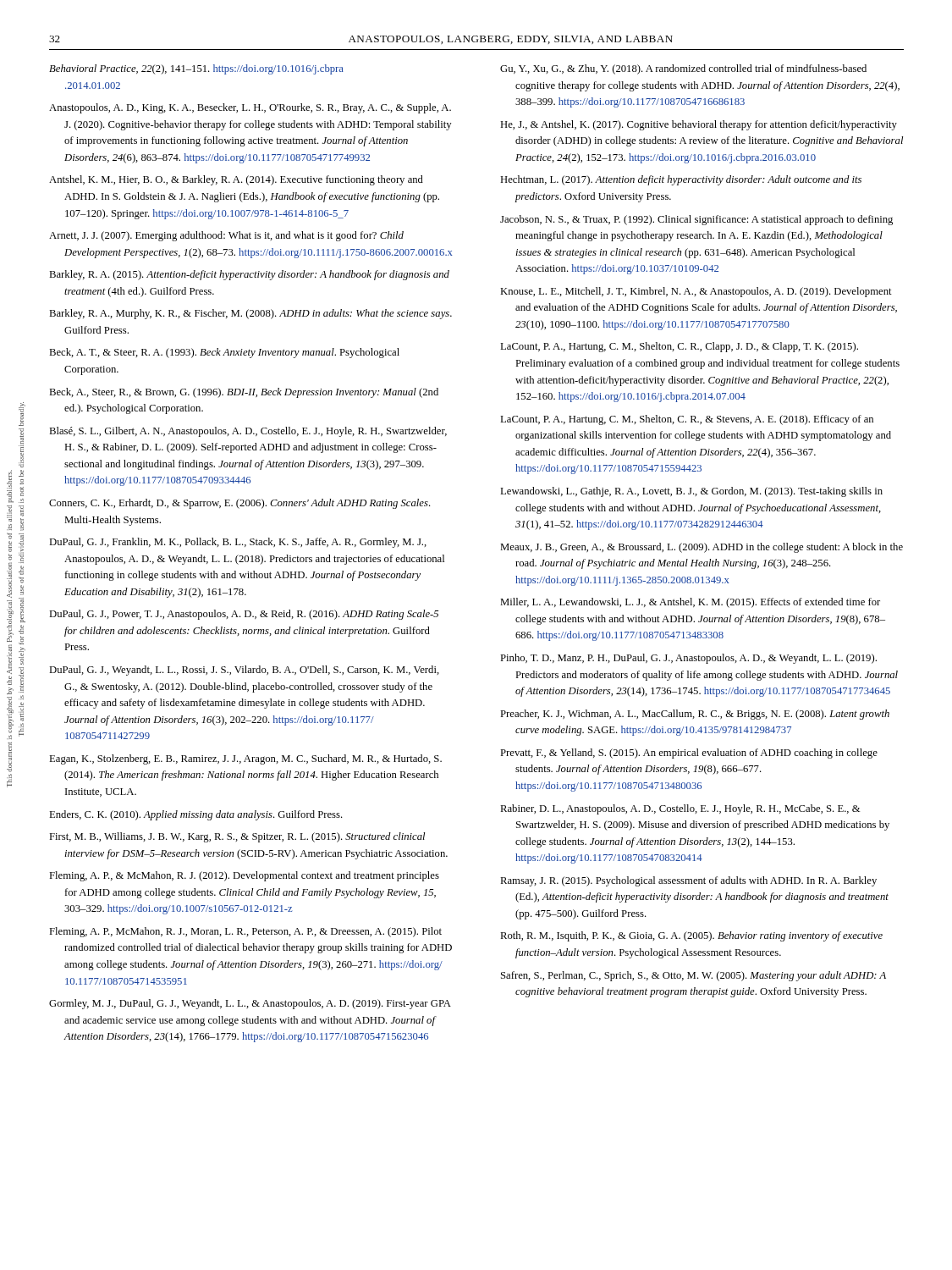Image resolution: width=952 pixels, height=1270 pixels.
Task: Click on the list item that reads "Fleming, A. P., McMahon, R. J., Moran, L."
Action: (251, 956)
